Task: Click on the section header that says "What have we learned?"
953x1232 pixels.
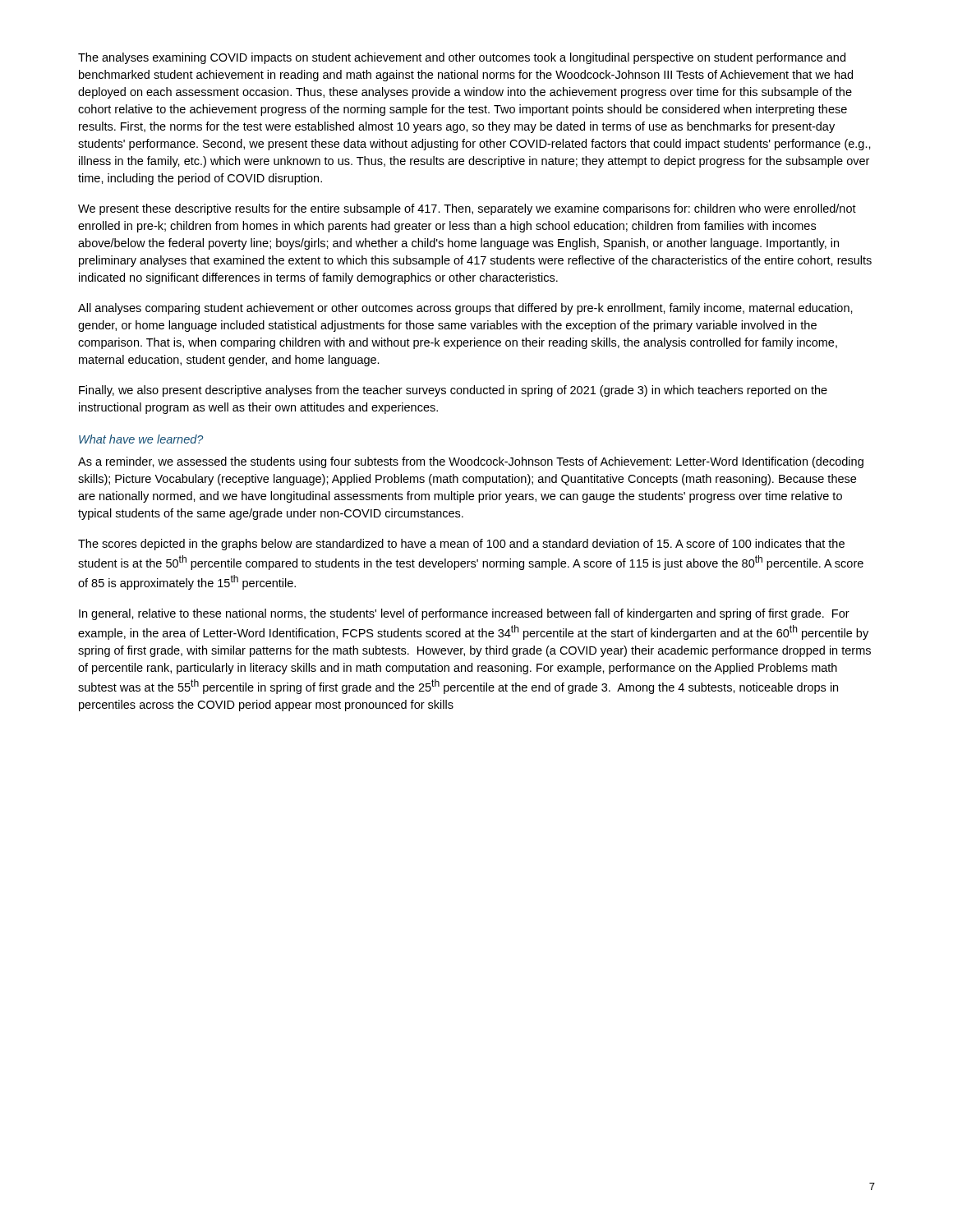Action: pyautogui.click(x=141, y=440)
